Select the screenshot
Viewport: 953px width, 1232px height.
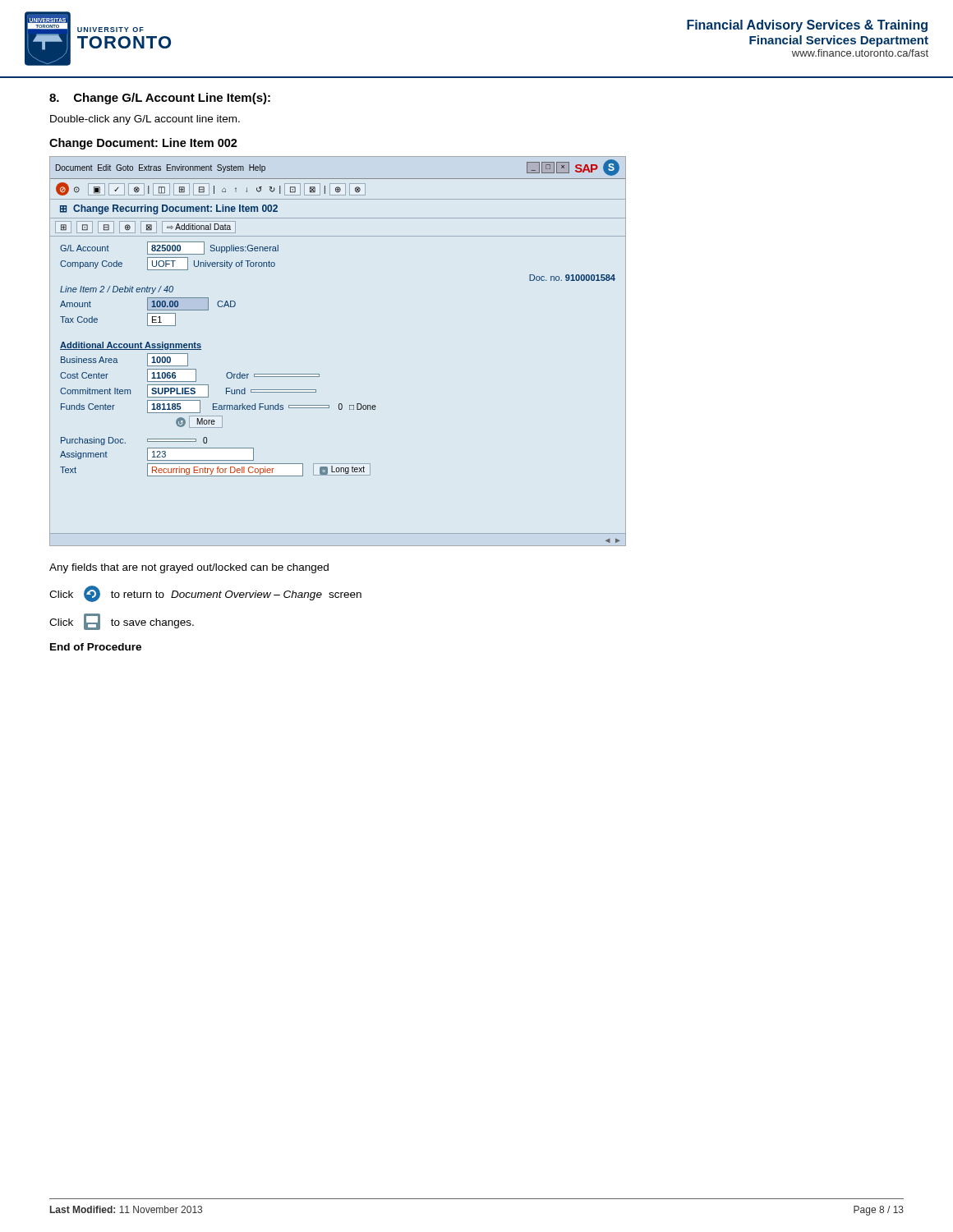338,351
